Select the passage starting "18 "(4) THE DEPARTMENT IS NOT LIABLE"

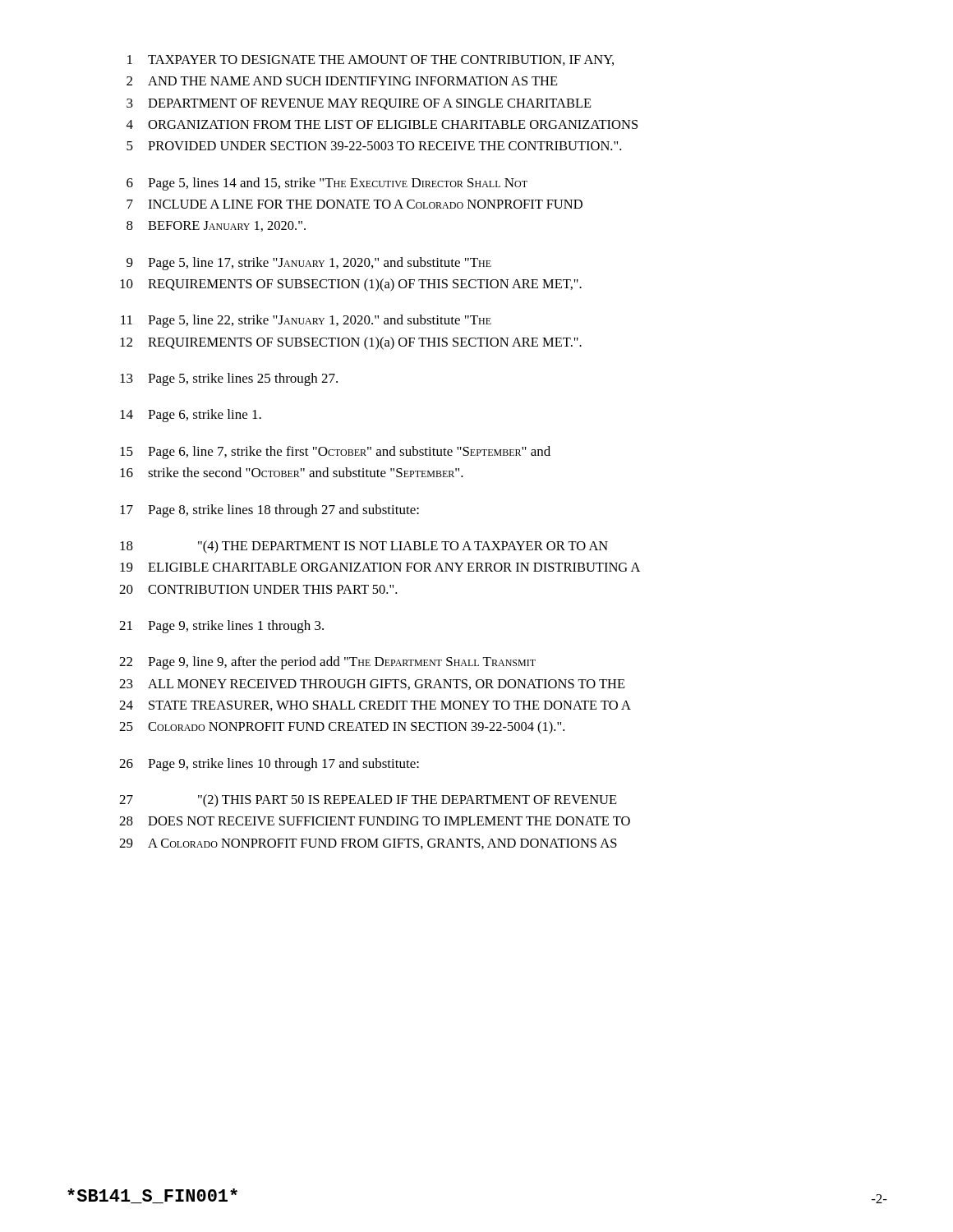click(485, 546)
